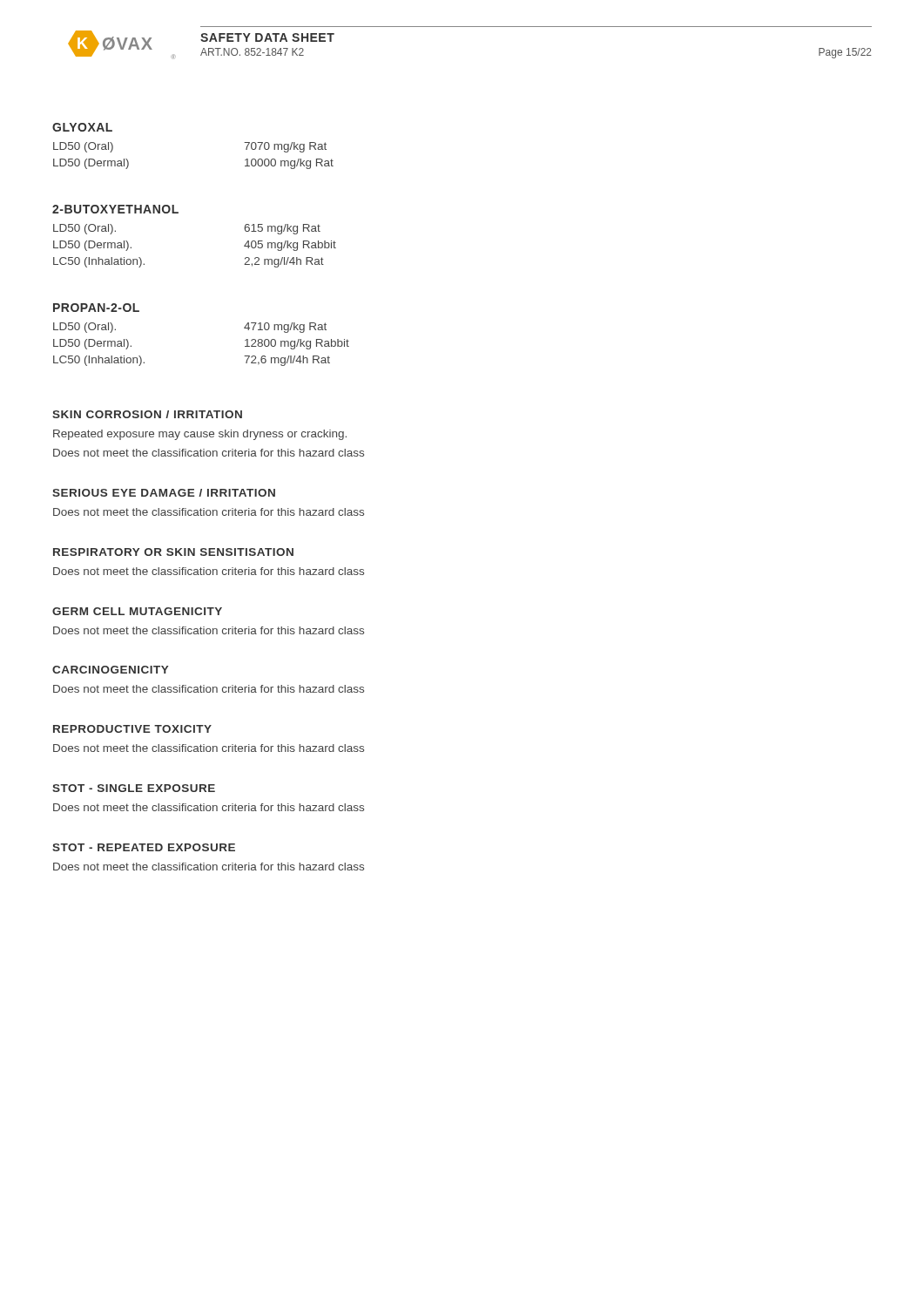
Task: Click on the passage starting "RESPIRATORY OR SKIN SENSITISATION"
Action: click(x=173, y=552)
